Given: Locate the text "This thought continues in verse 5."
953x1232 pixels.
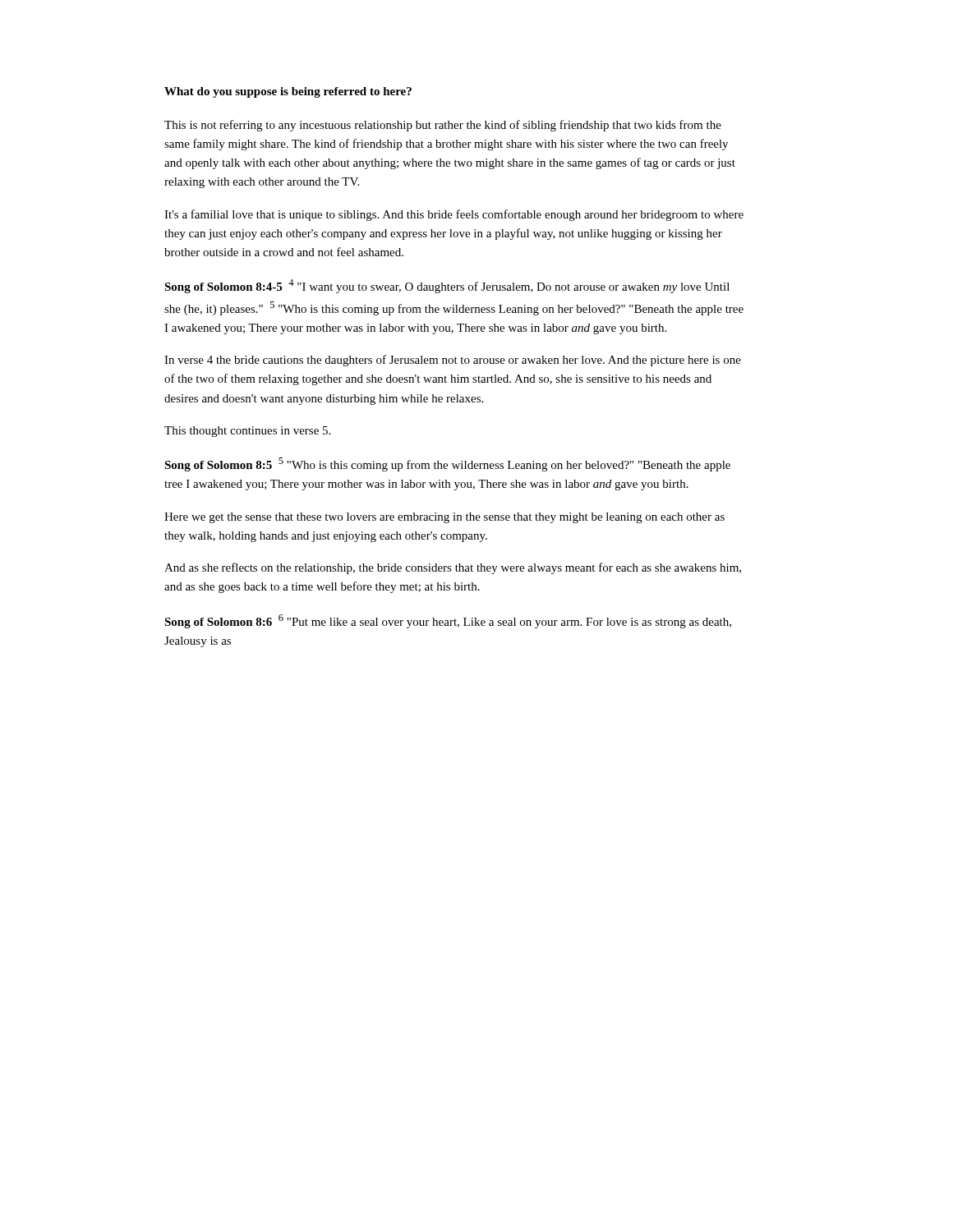Looking at the screenshot, I should click(248, 430).
